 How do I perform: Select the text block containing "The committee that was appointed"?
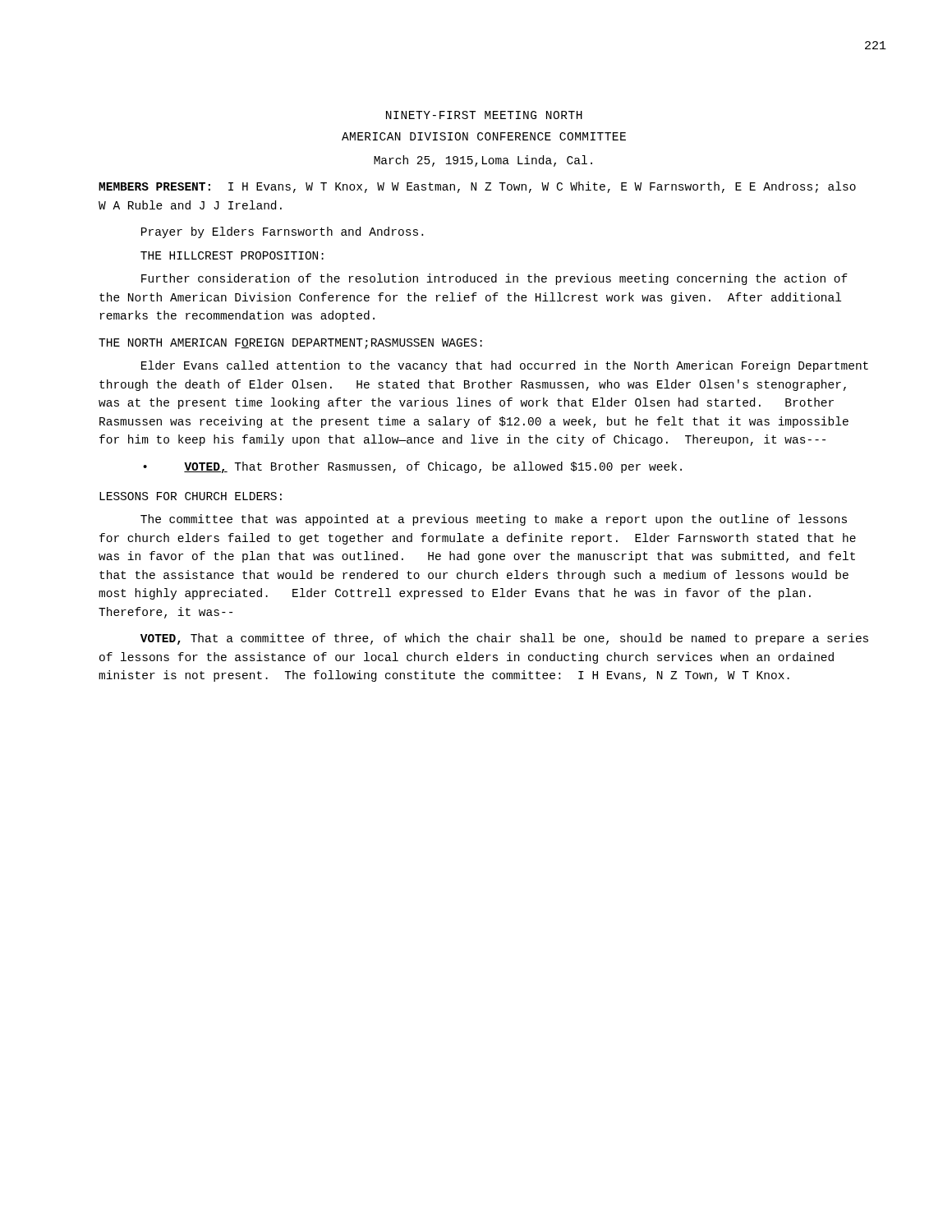pos(477,566)
